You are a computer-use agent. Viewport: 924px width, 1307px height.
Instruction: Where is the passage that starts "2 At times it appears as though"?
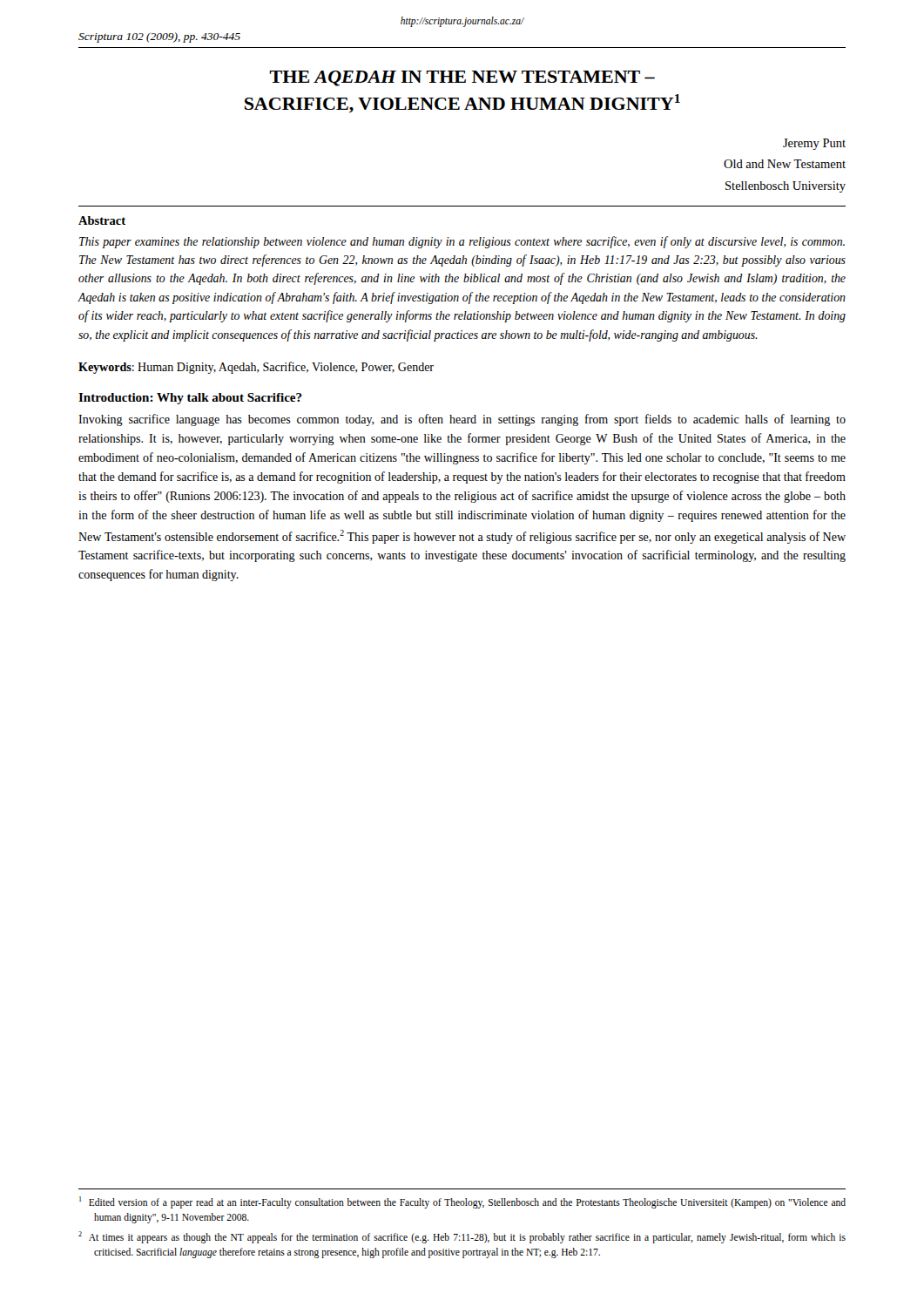pyautogui.click(x=462, y=1244)
